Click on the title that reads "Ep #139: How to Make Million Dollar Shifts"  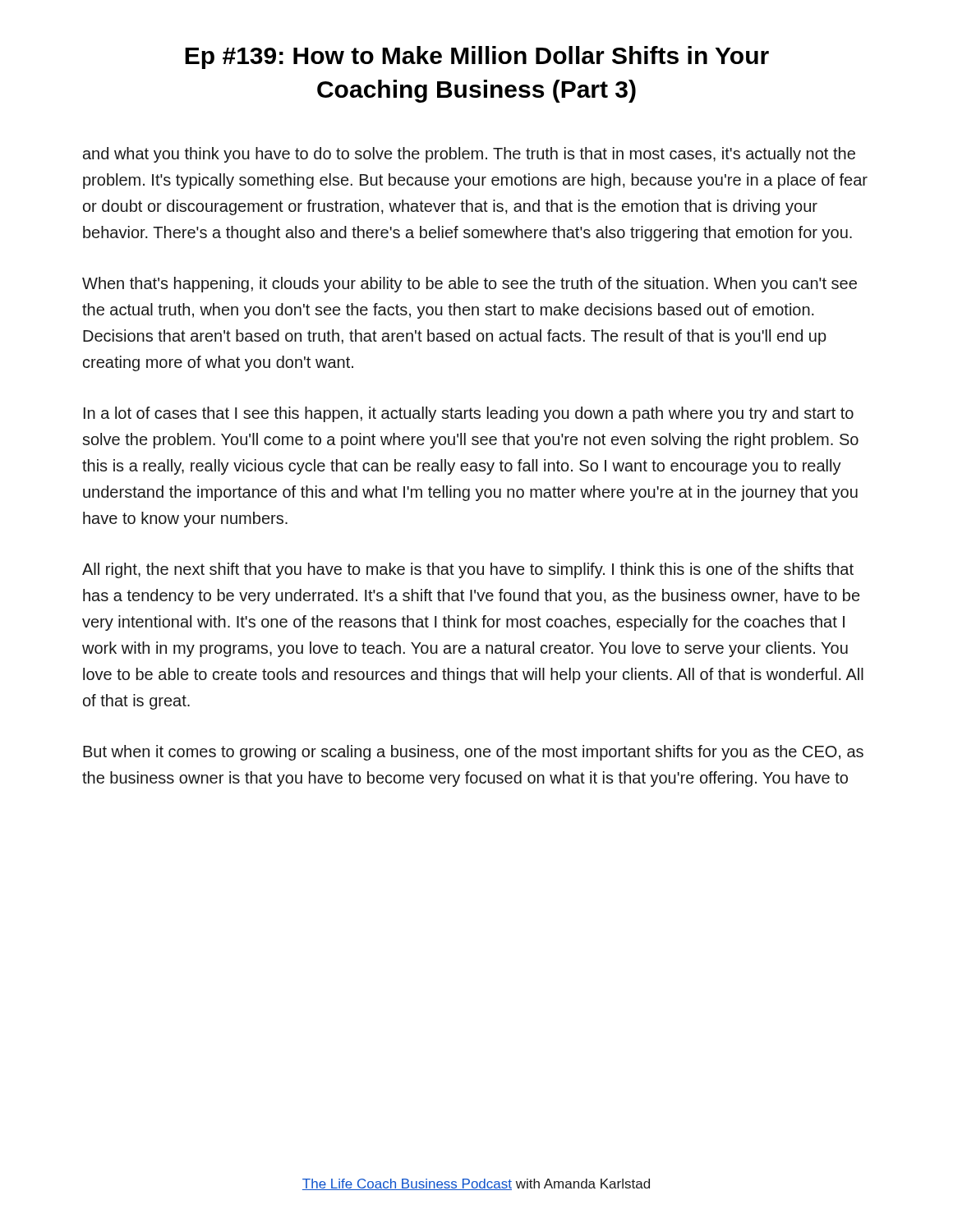point(476,73)
